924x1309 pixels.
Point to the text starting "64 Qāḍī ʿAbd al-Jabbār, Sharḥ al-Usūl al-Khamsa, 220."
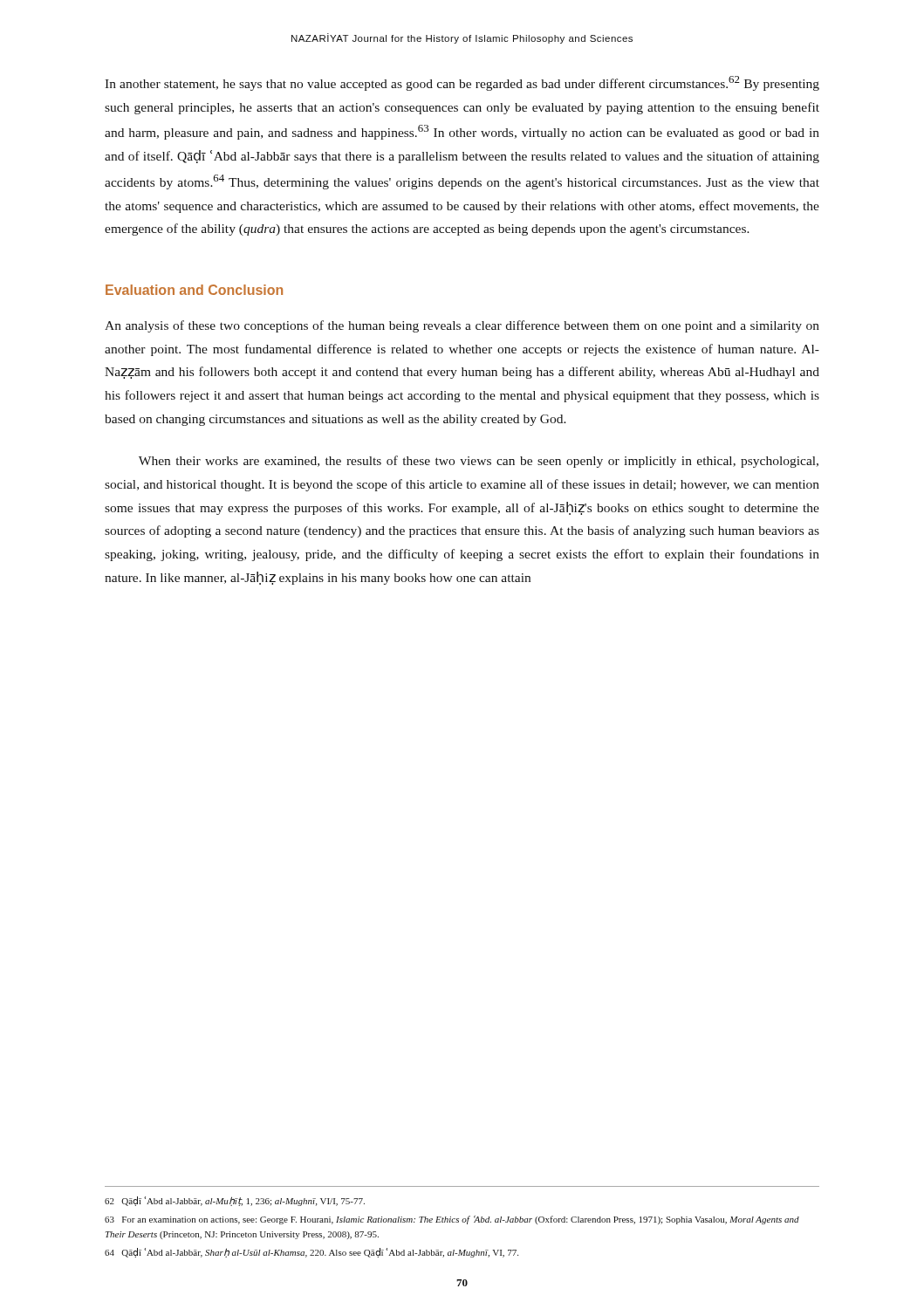(312, 1252)
